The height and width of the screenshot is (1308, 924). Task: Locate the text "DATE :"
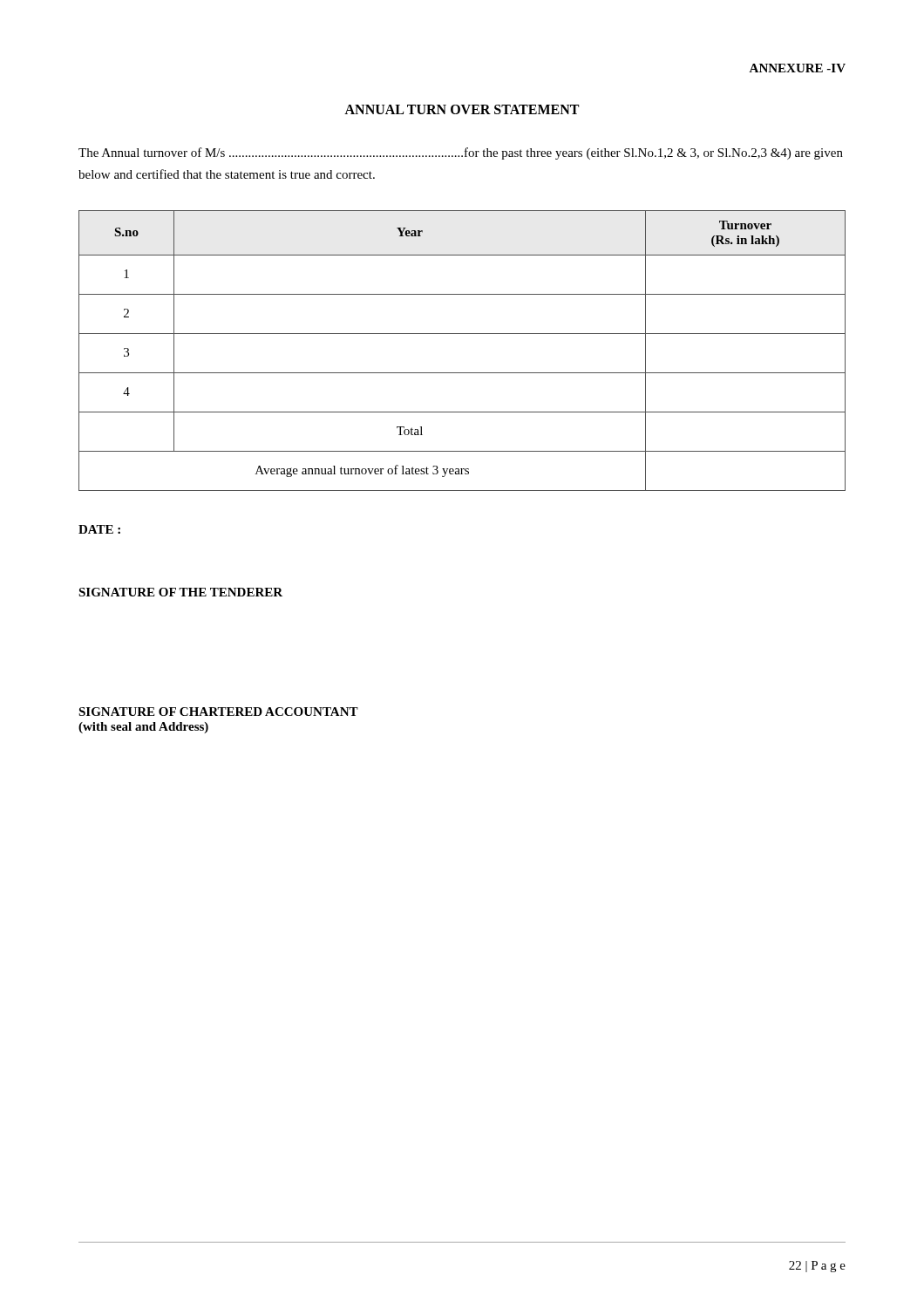click(100, 529)
